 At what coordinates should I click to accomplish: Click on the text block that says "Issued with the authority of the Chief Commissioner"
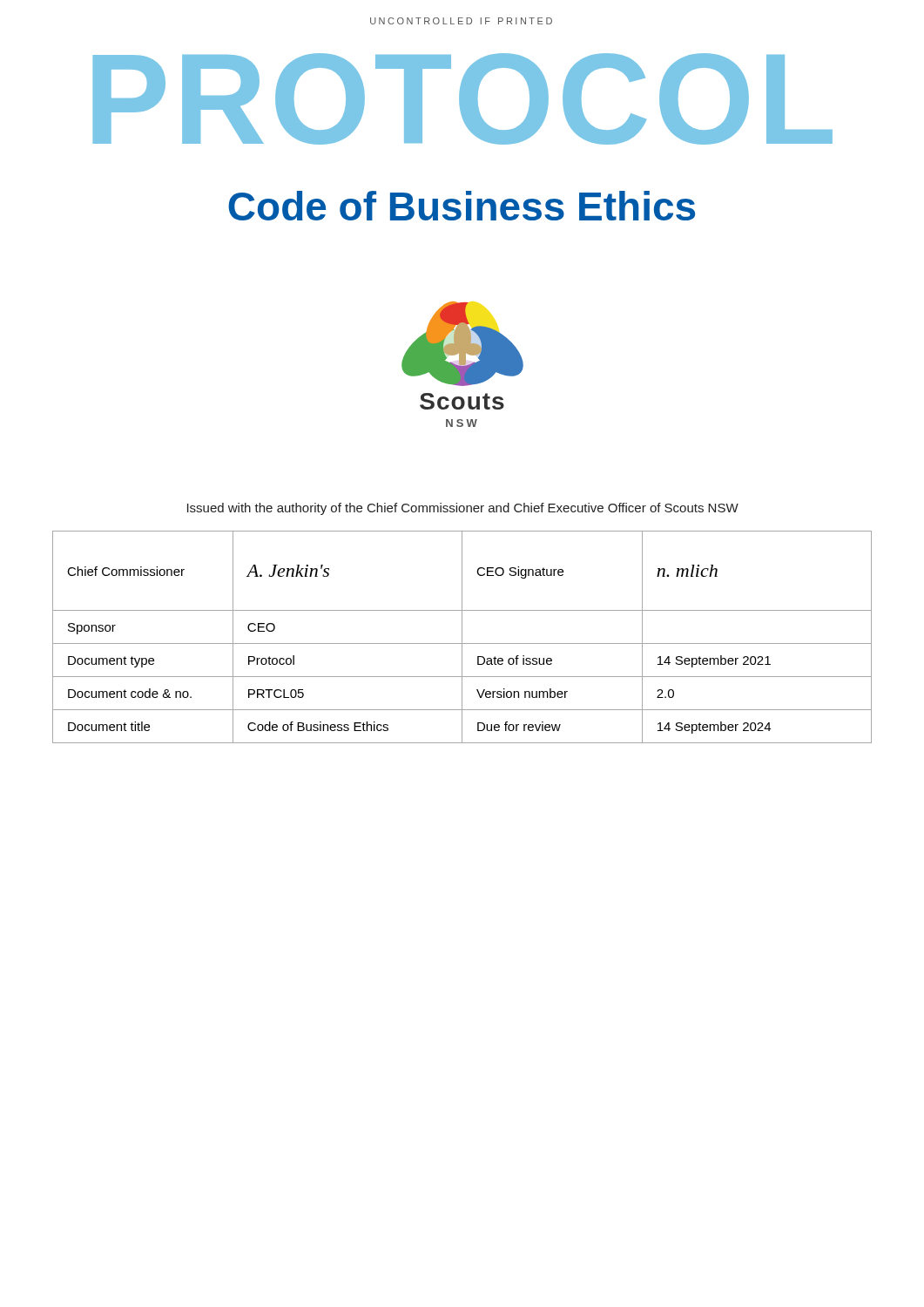point(462,508)
